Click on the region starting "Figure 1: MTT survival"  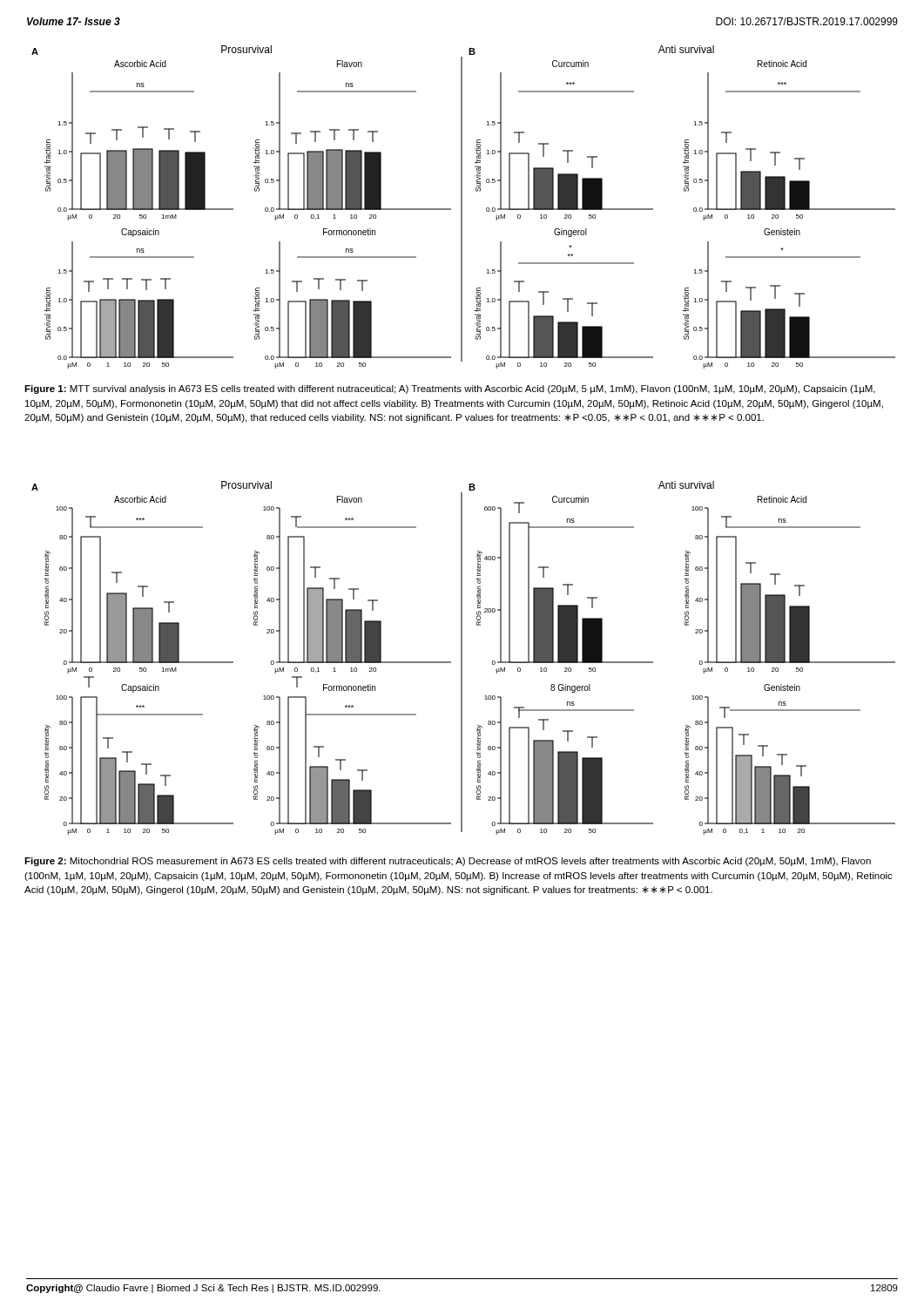click(454, 403)
